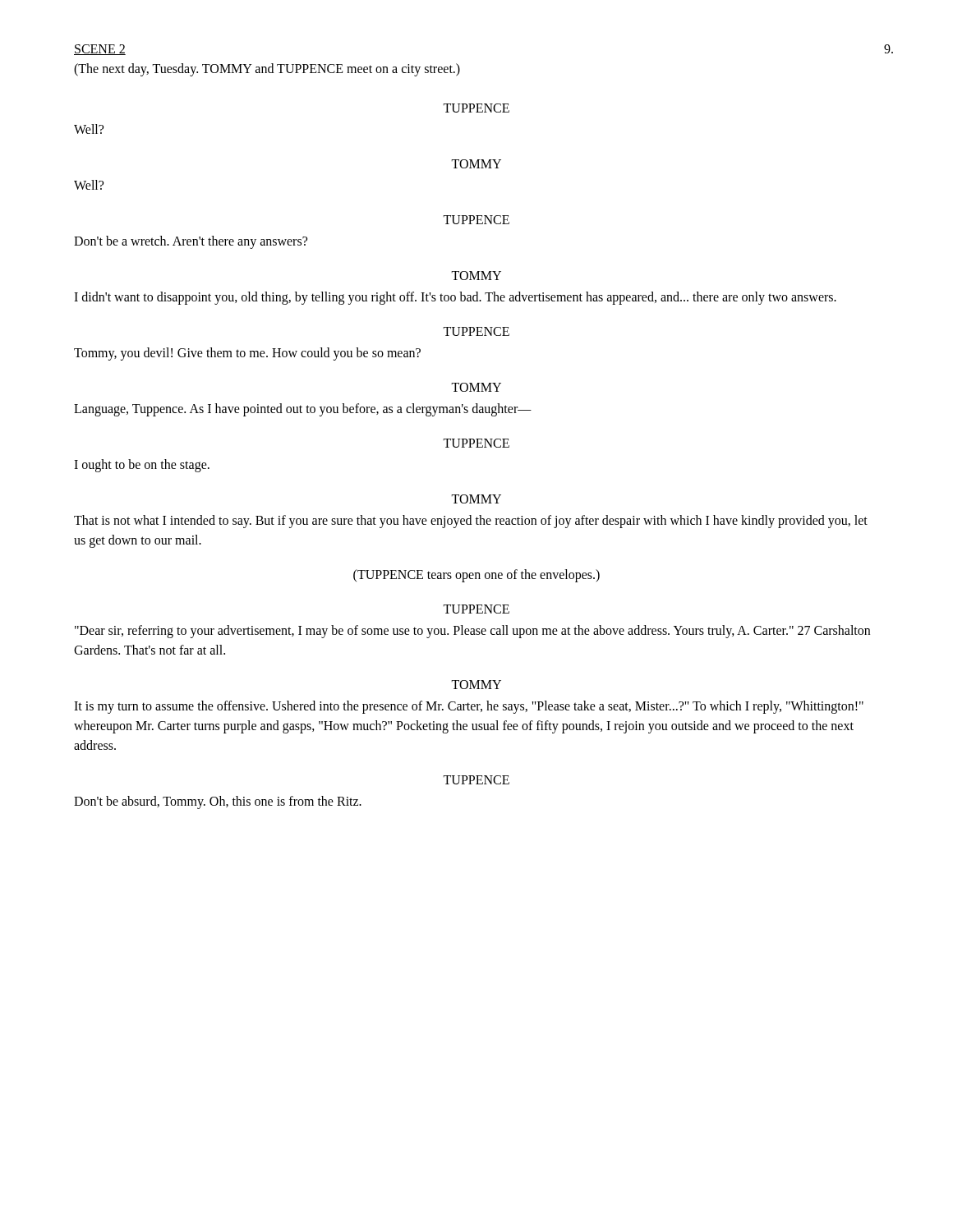This screenshot has height=1232, width=953.
Task: Locate the section header
Action: 476,59
